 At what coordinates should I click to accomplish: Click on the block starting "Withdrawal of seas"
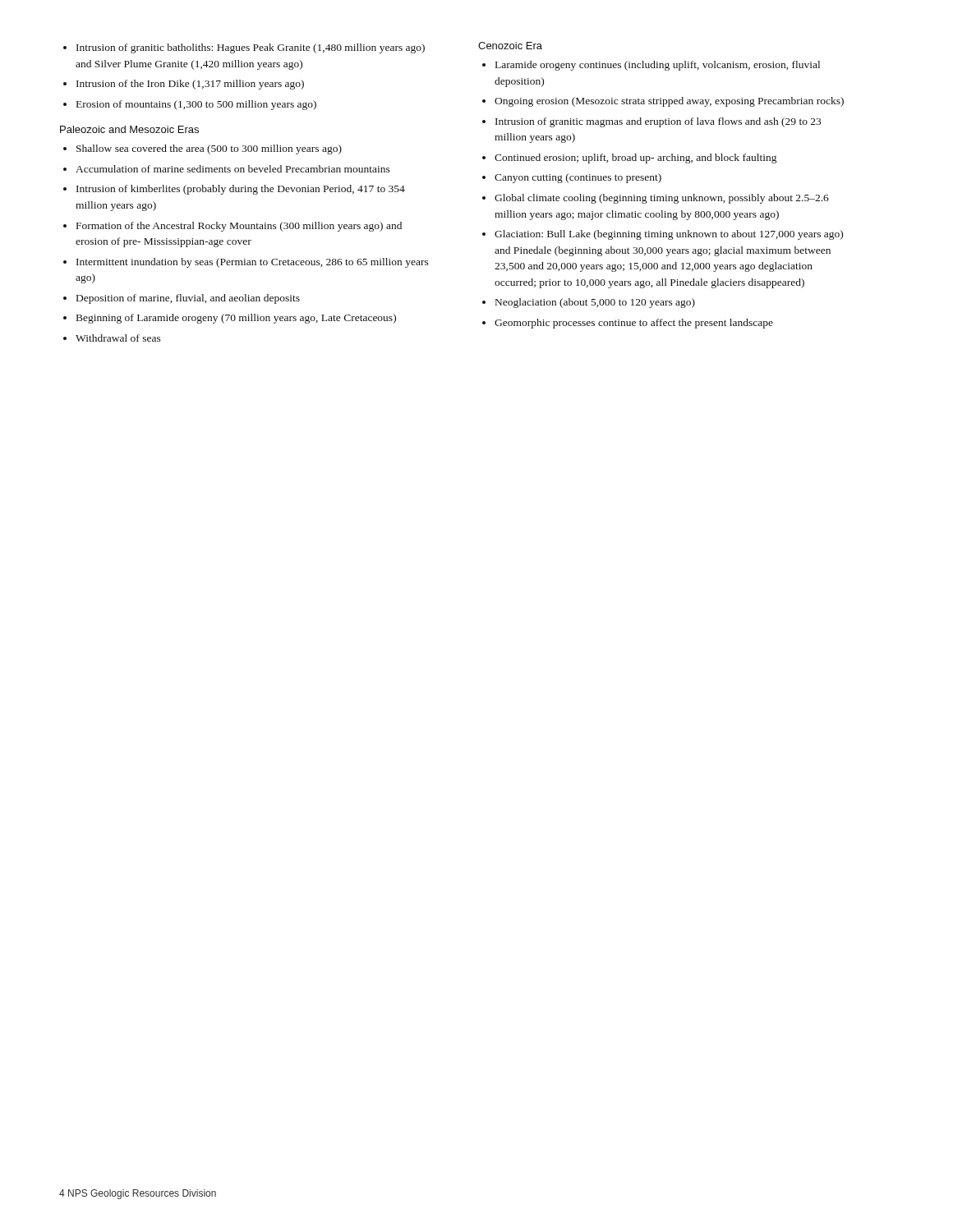click(118, 338)
